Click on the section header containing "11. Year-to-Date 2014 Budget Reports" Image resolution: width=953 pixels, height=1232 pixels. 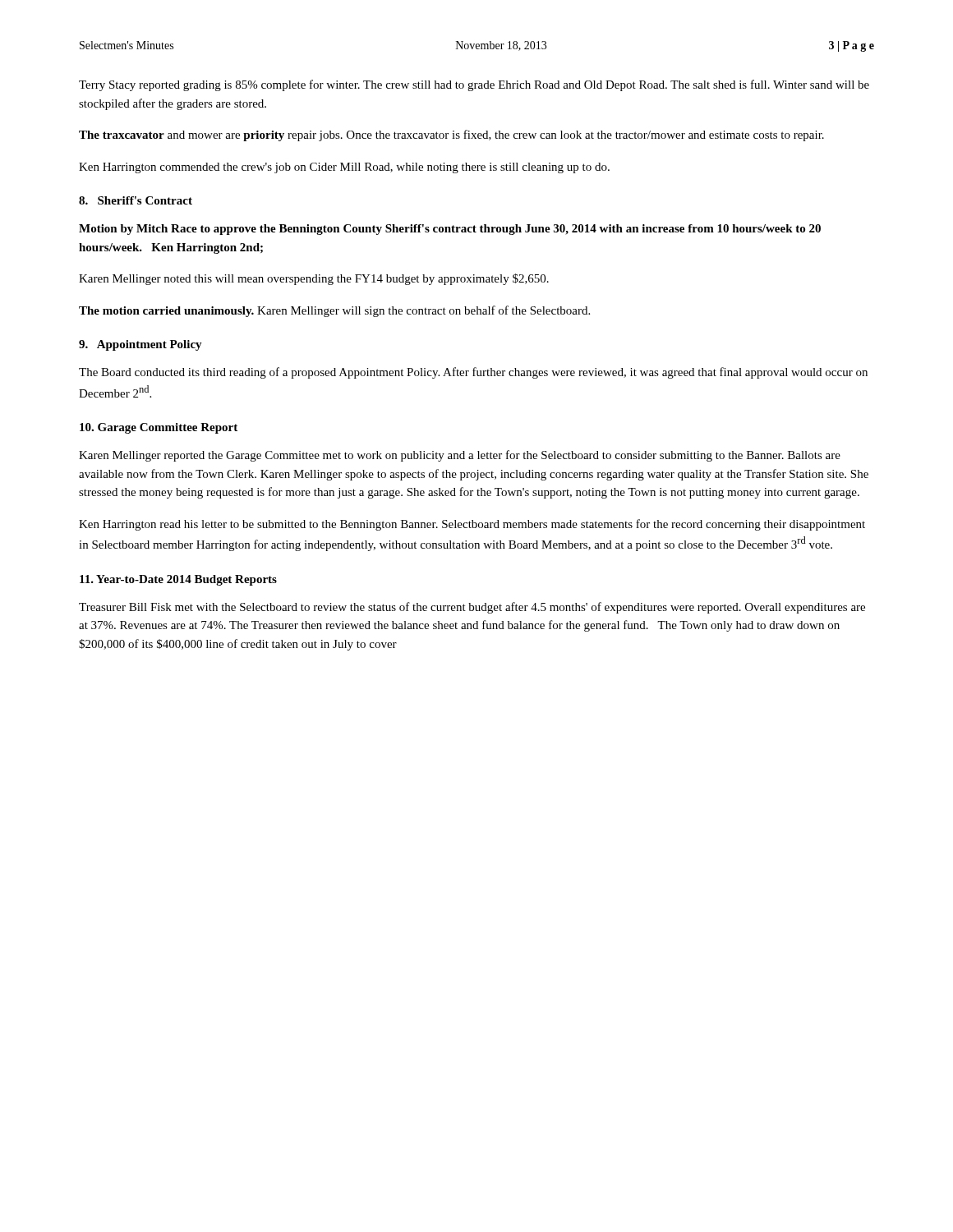coord(178,579)
